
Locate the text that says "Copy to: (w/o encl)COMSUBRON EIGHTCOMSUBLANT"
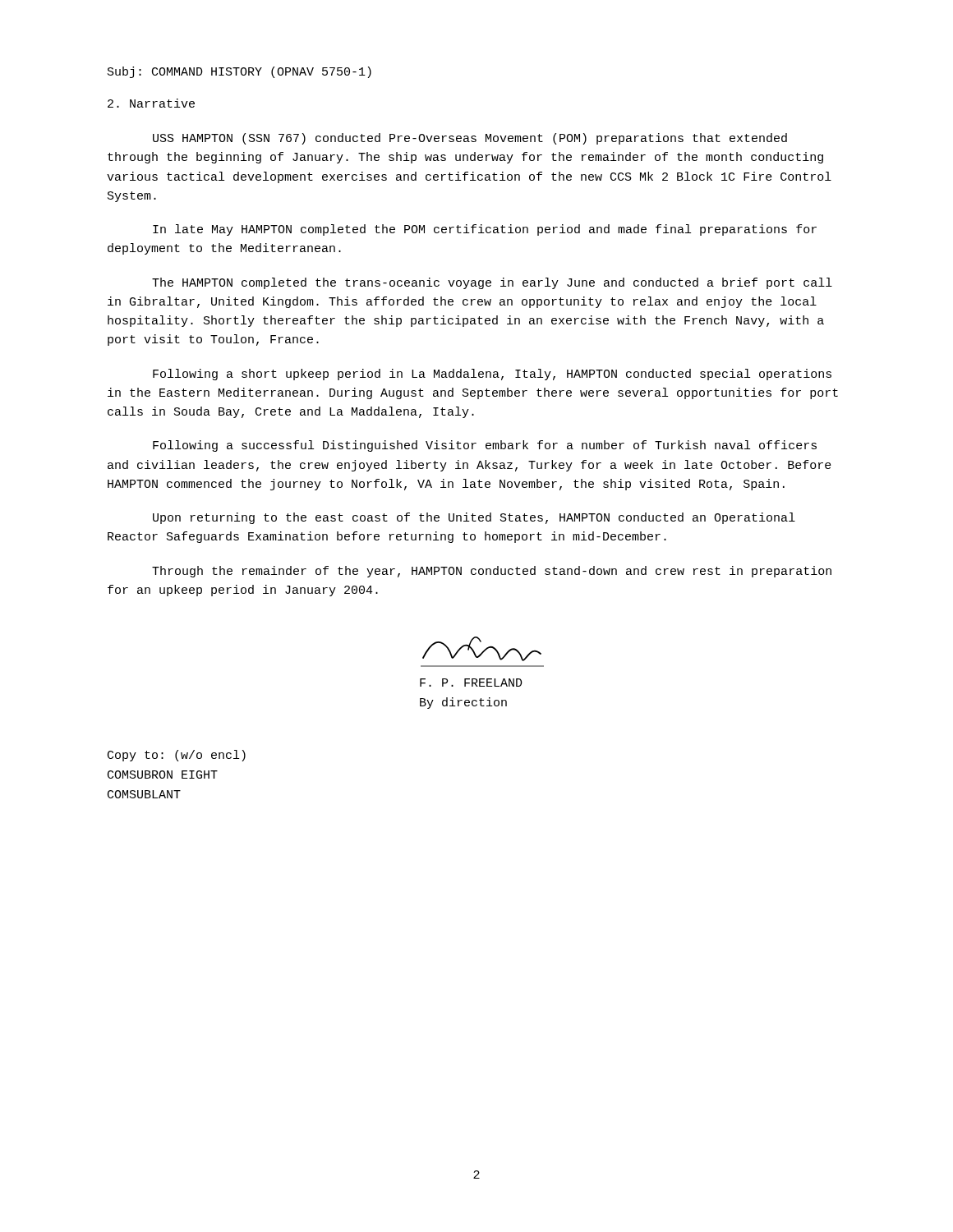pos(177,776)
